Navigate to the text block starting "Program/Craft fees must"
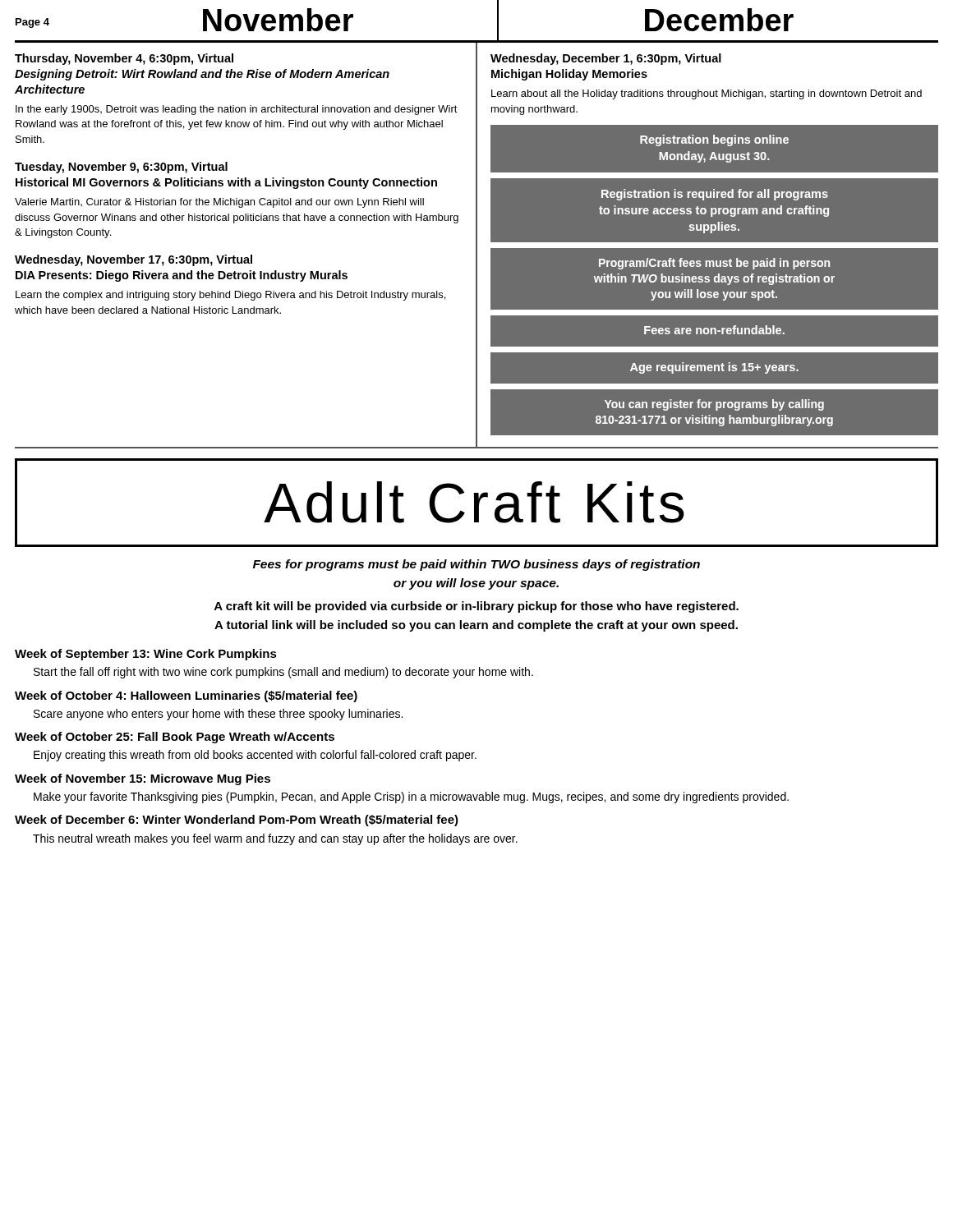 click(x=714, y=278)
